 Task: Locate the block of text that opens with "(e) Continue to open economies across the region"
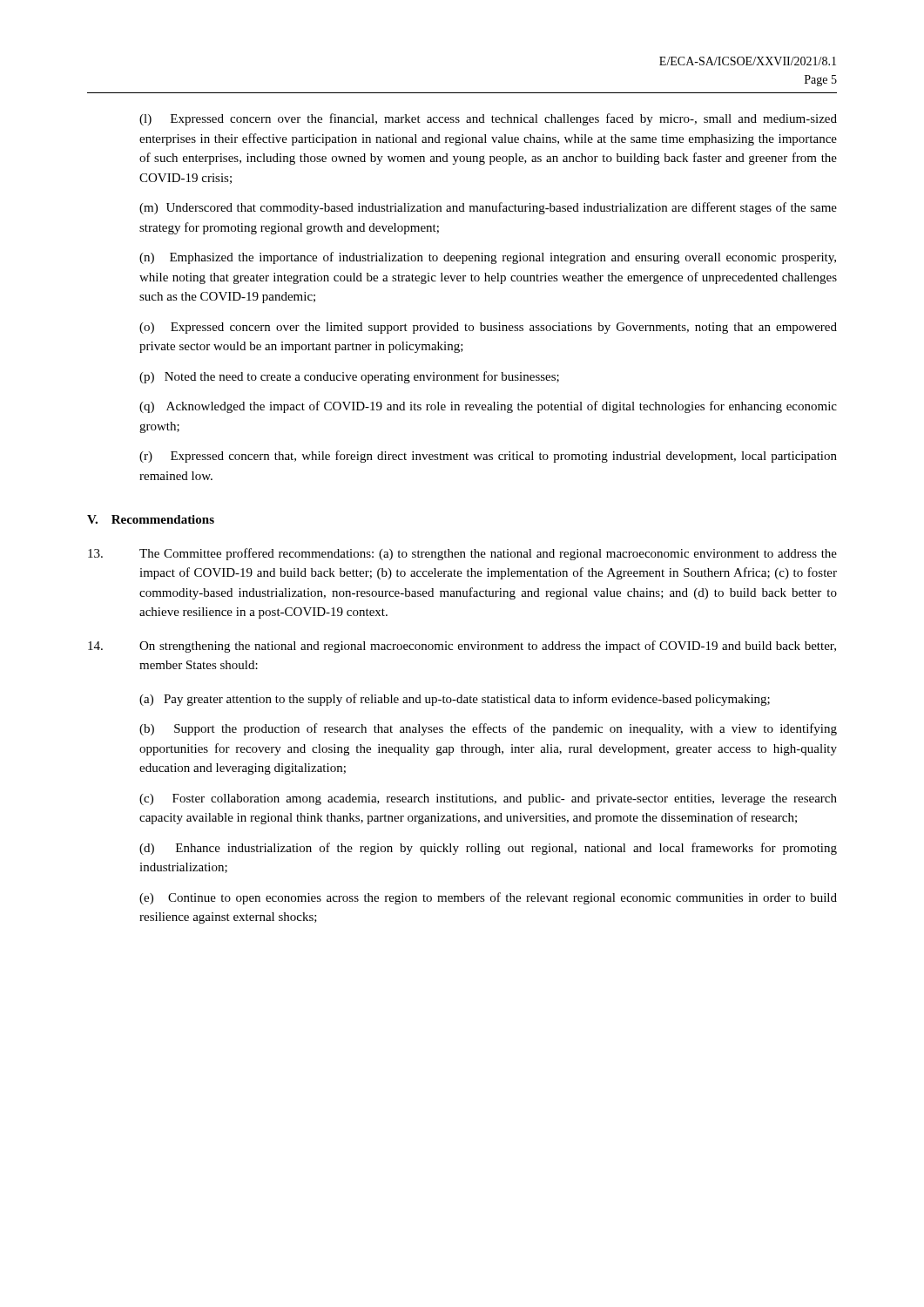(488, 907)
